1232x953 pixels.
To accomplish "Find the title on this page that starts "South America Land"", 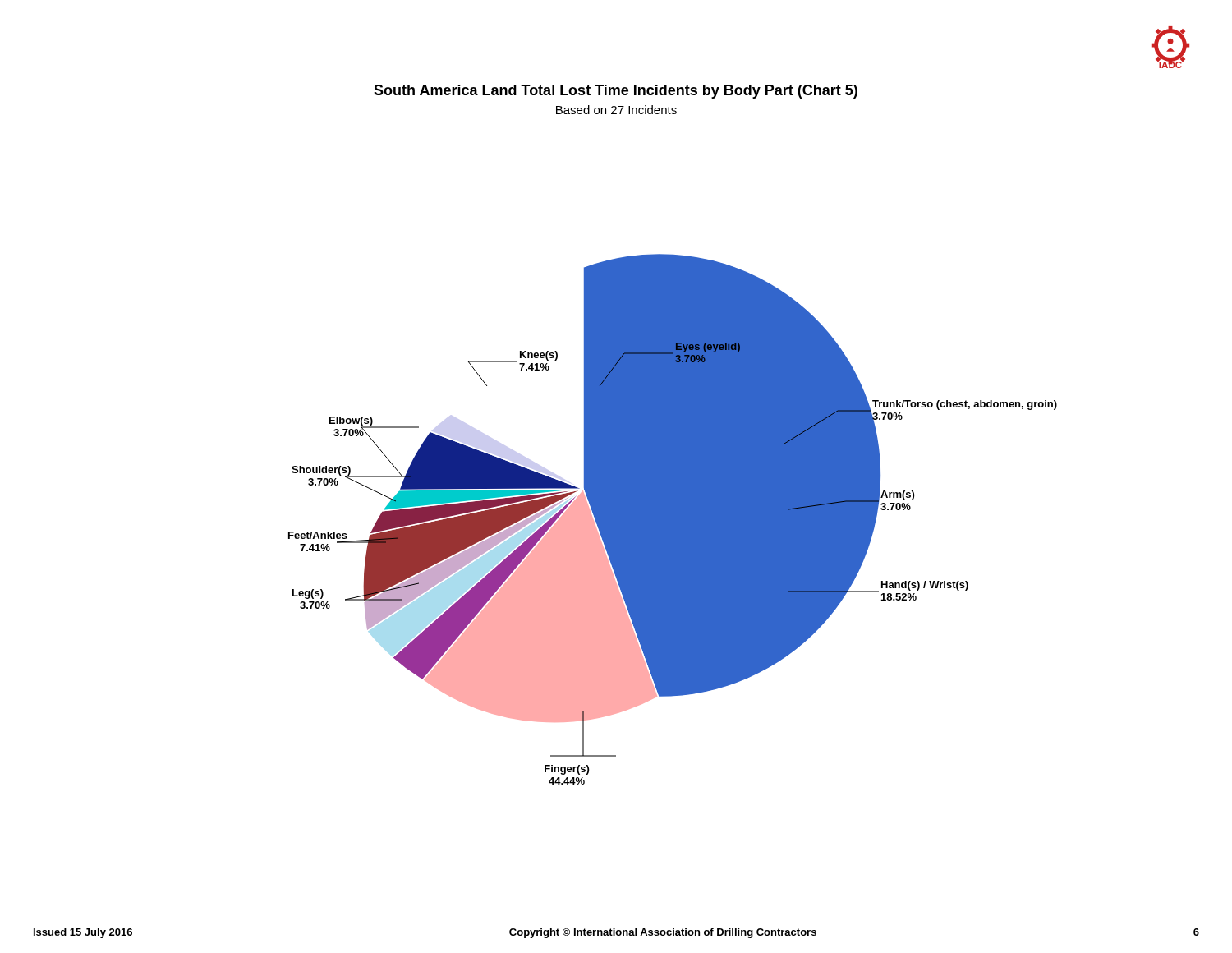I will 616,99.
